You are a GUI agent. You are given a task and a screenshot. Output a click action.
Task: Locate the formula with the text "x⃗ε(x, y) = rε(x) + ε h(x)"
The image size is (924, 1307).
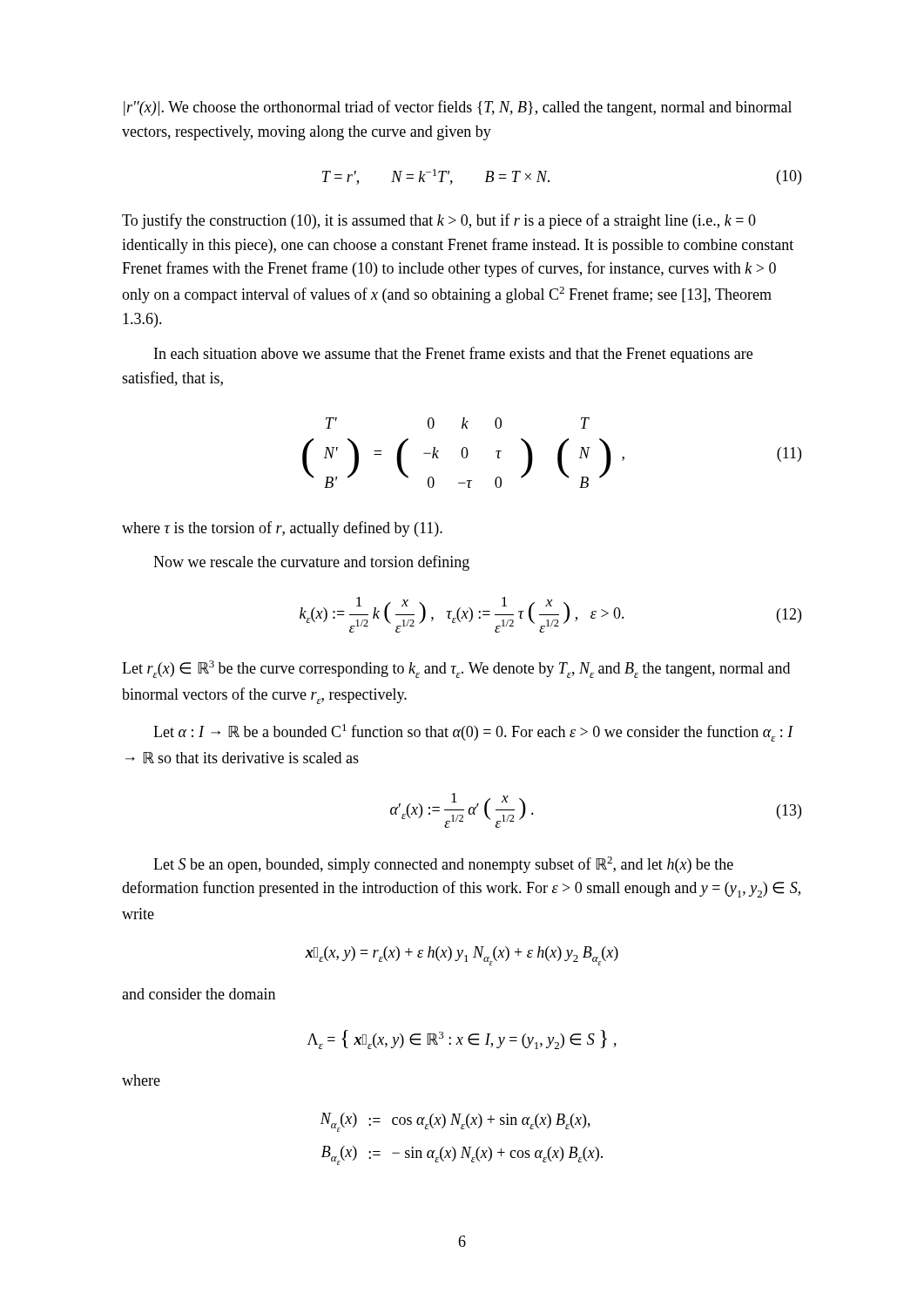coord(462,955)
